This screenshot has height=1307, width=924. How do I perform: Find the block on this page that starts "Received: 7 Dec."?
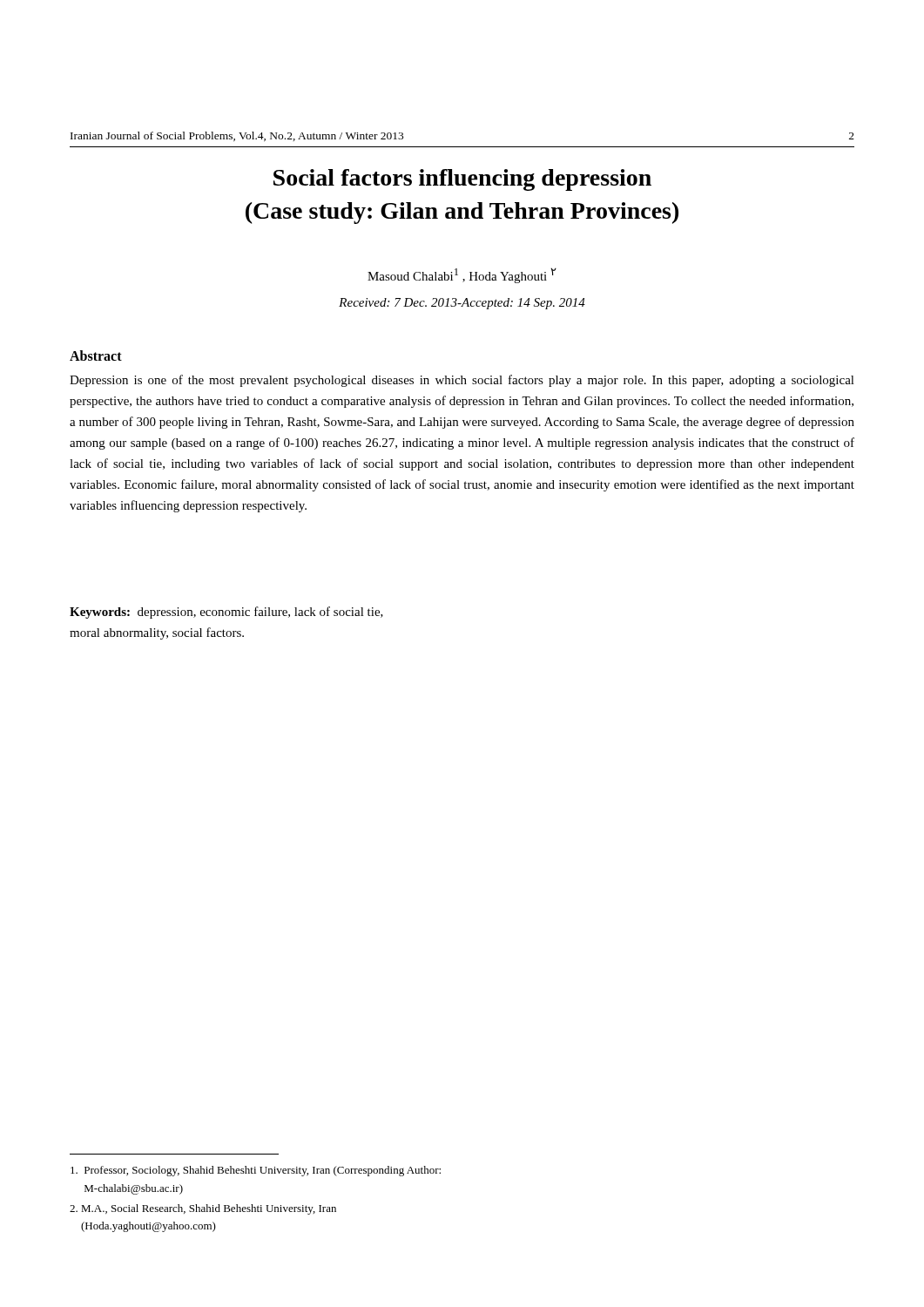462,302
